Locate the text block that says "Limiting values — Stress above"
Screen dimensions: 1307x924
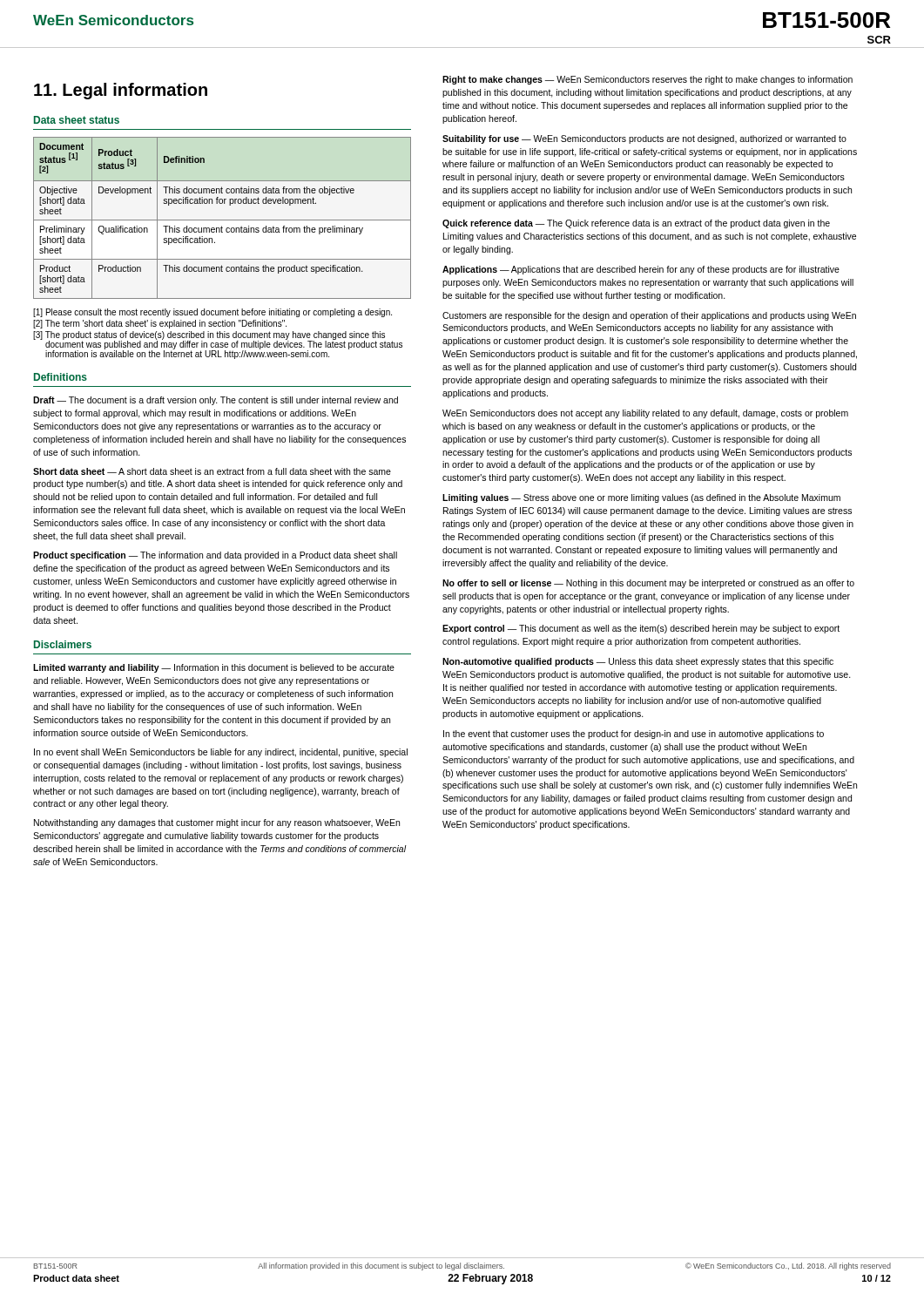pyautogui.click(x=648, y=530)
